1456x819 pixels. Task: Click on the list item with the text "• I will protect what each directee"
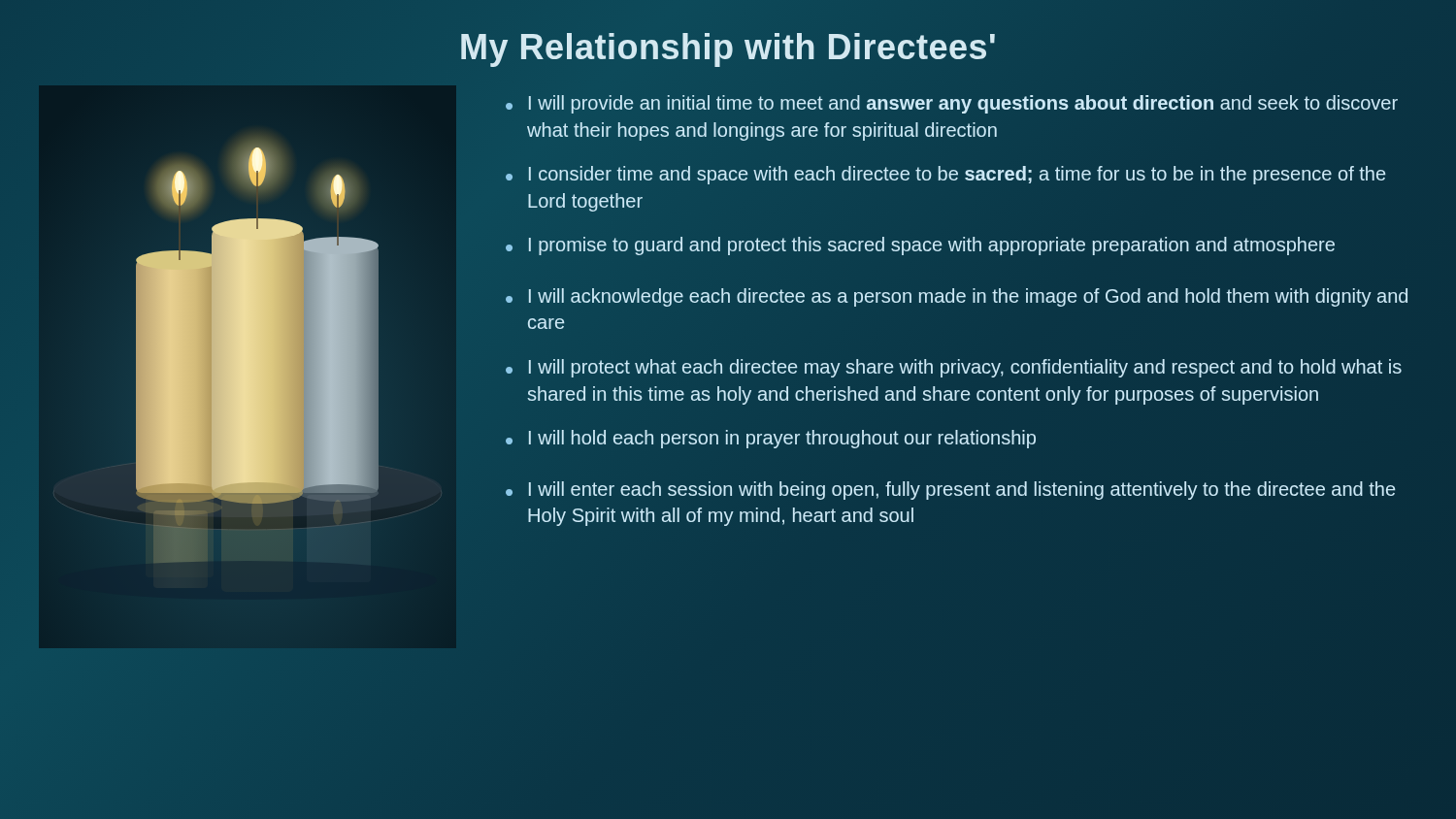tap(961, 381)
